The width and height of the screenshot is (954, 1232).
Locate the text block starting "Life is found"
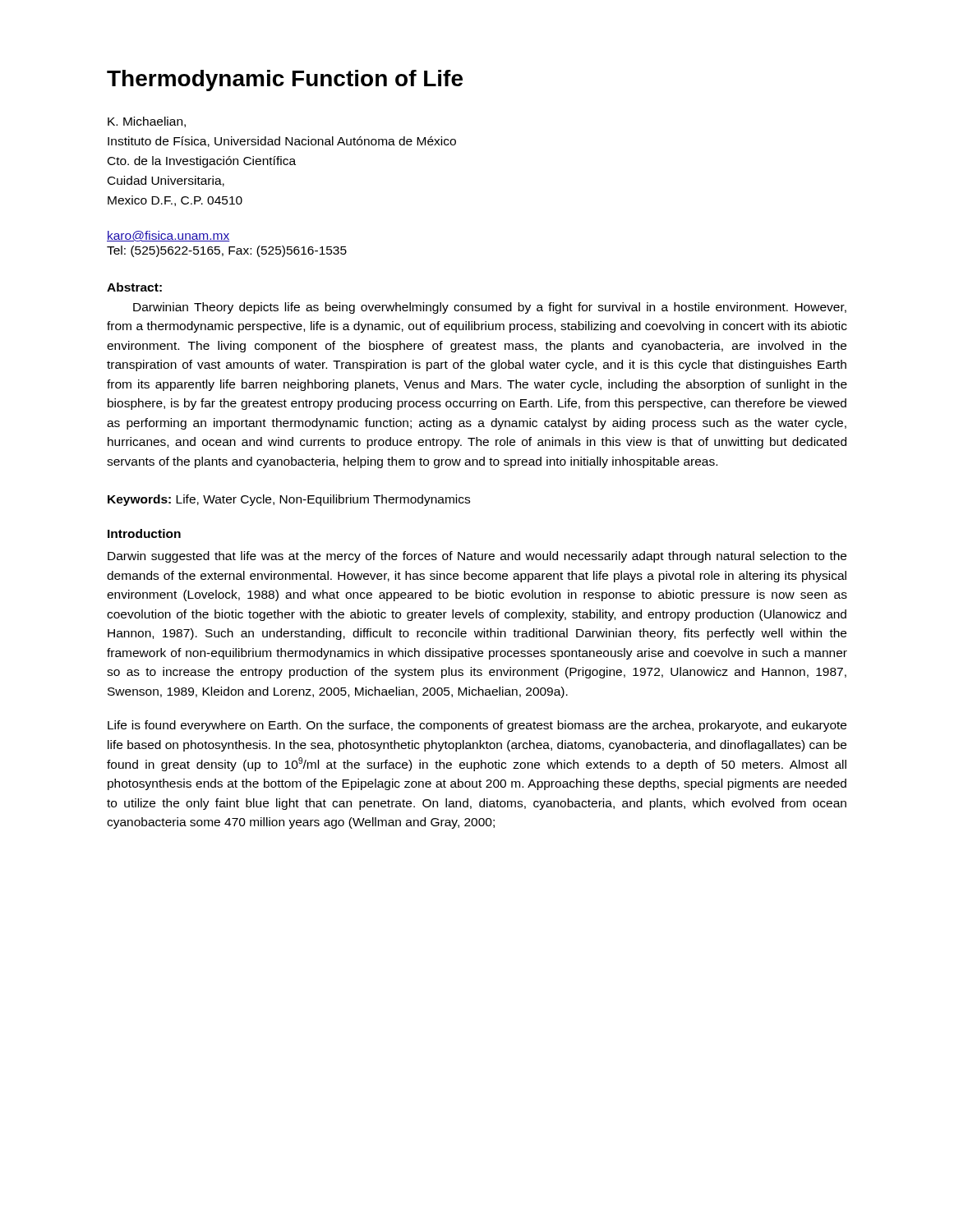[x=477, y=774]
